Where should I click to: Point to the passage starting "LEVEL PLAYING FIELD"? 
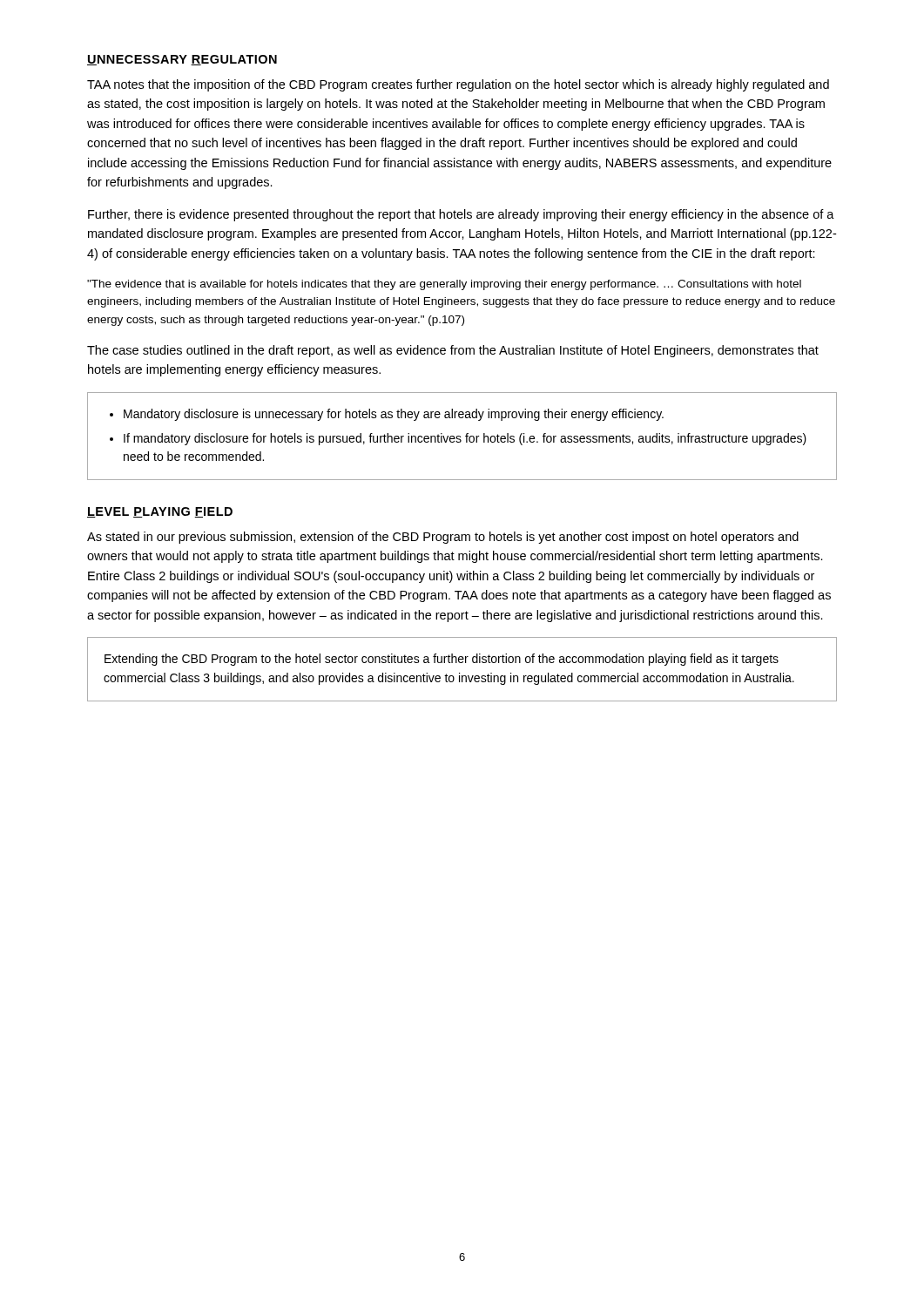160,511
